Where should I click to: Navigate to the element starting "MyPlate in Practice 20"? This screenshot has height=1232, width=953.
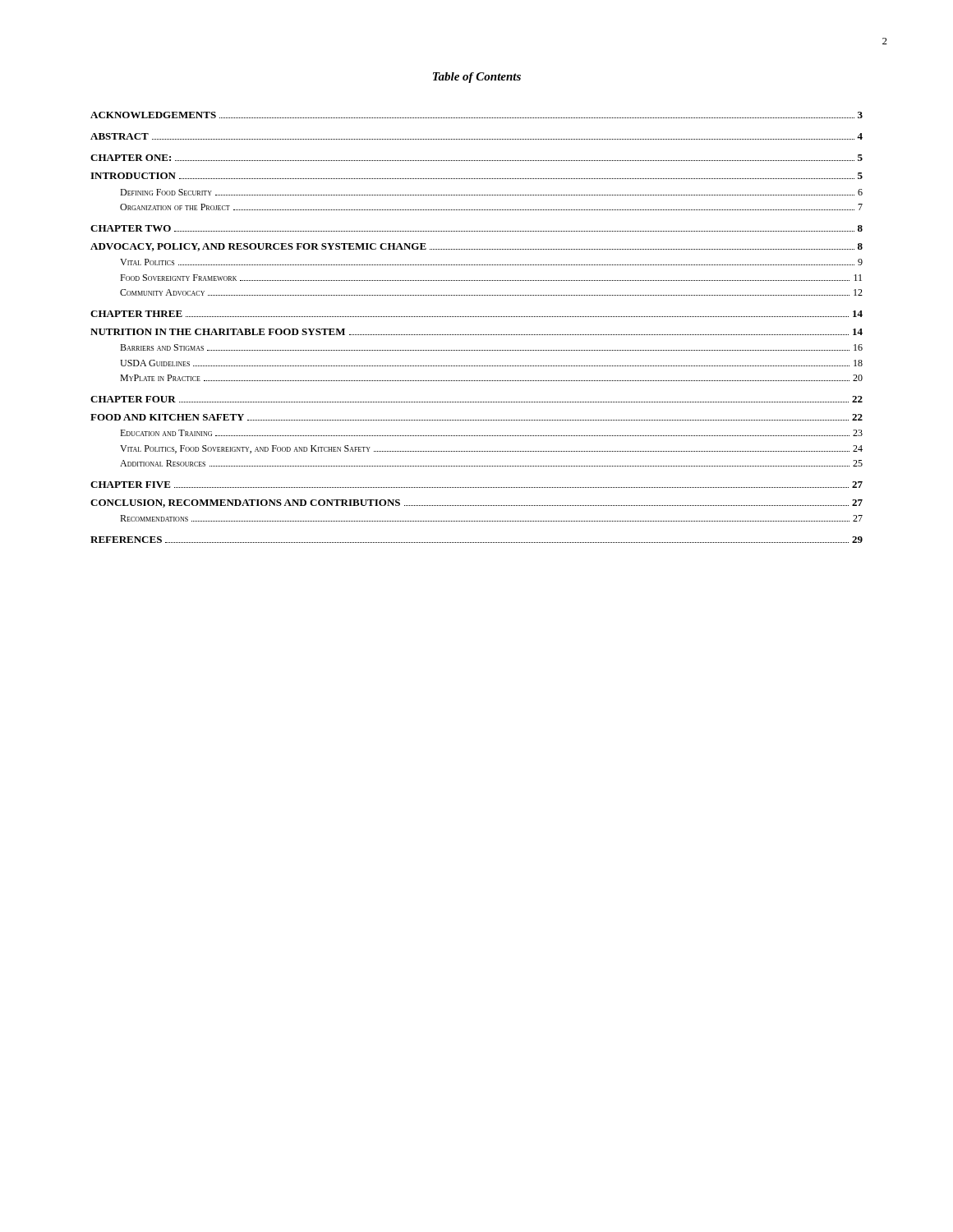pos(491,378)
